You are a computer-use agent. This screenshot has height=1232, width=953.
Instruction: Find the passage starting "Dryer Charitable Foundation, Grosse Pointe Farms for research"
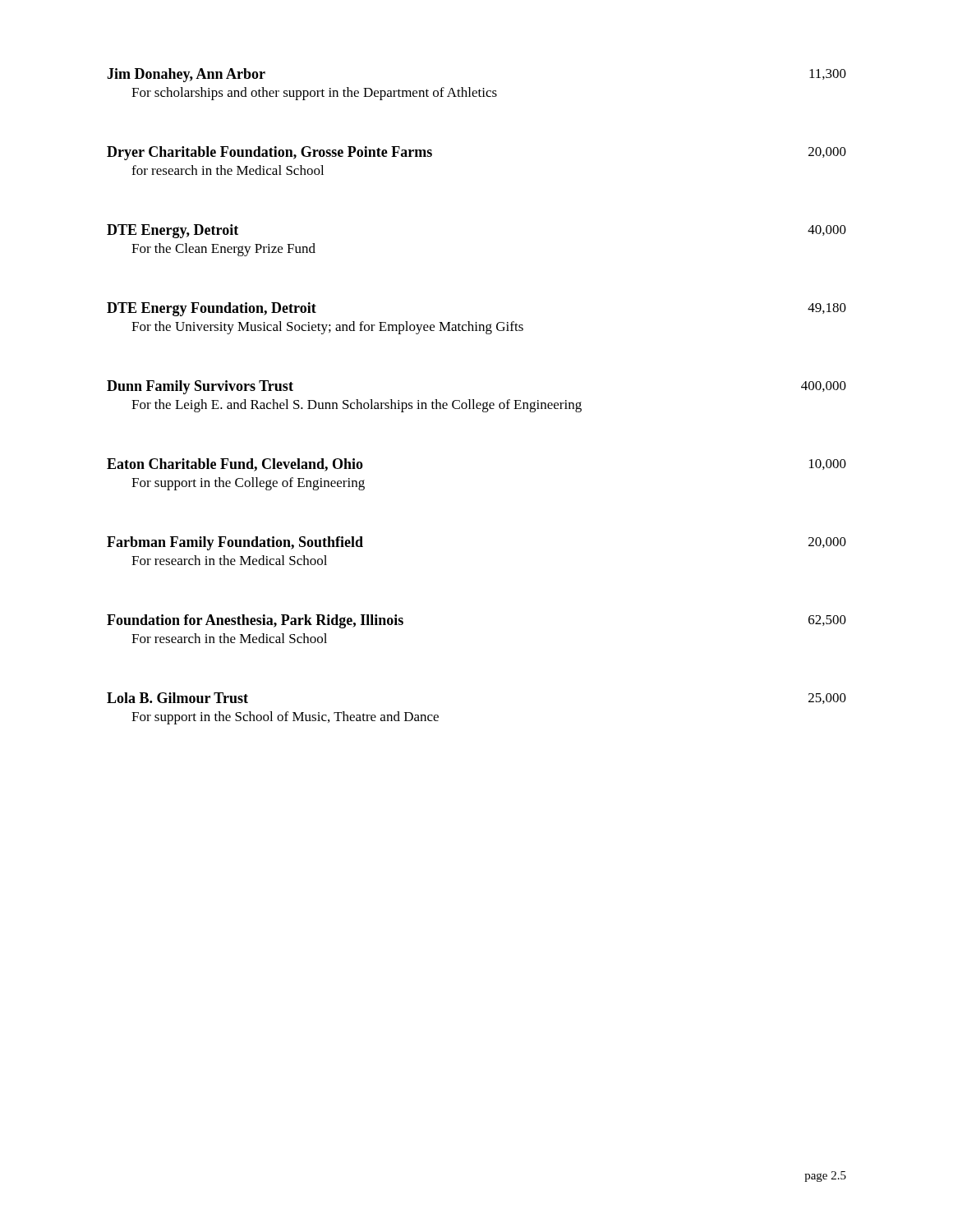264,153
